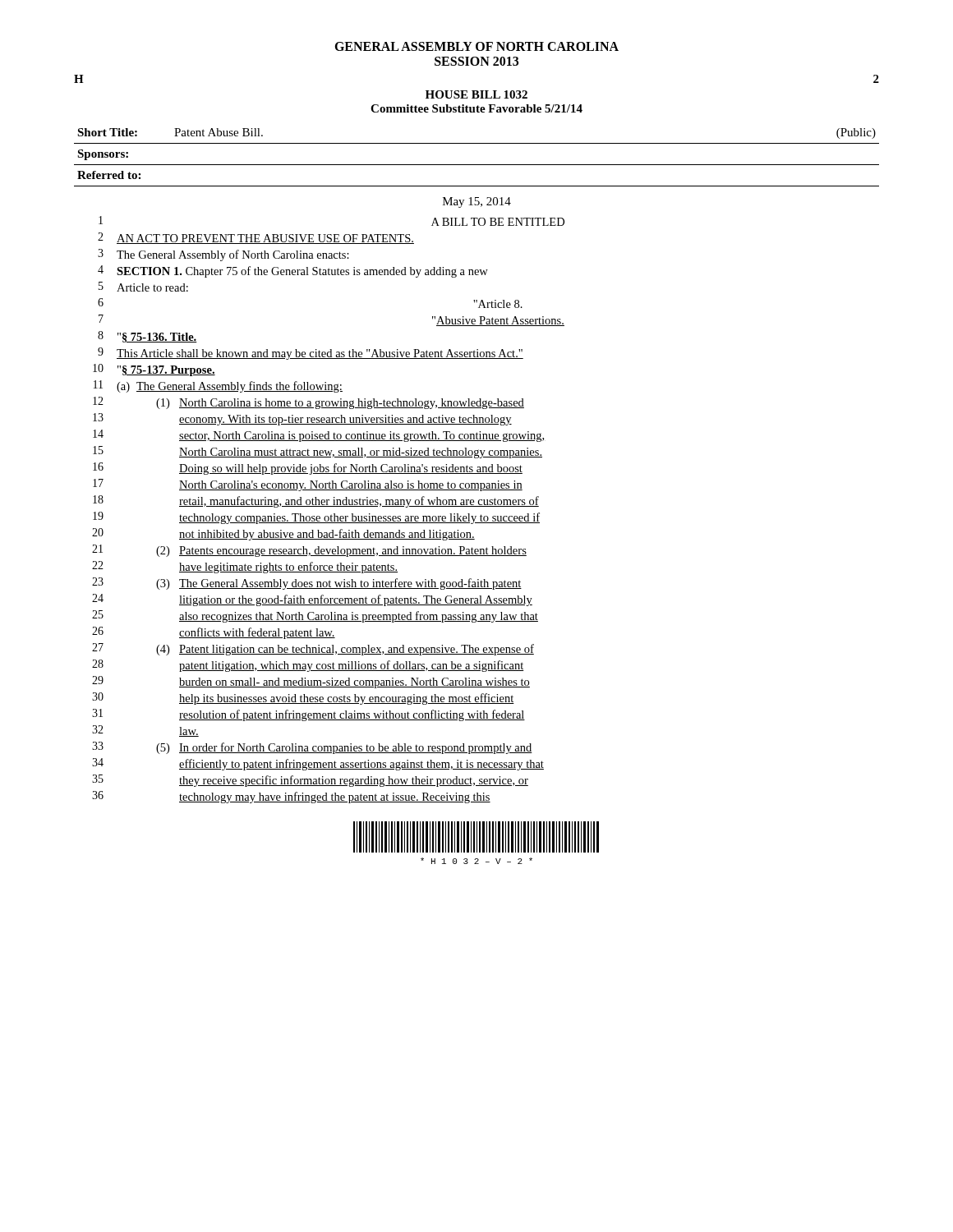Click on the list item with the text "15 North Carolina must attract new, small,"
Screen dimensions: 1232x953
476,452
